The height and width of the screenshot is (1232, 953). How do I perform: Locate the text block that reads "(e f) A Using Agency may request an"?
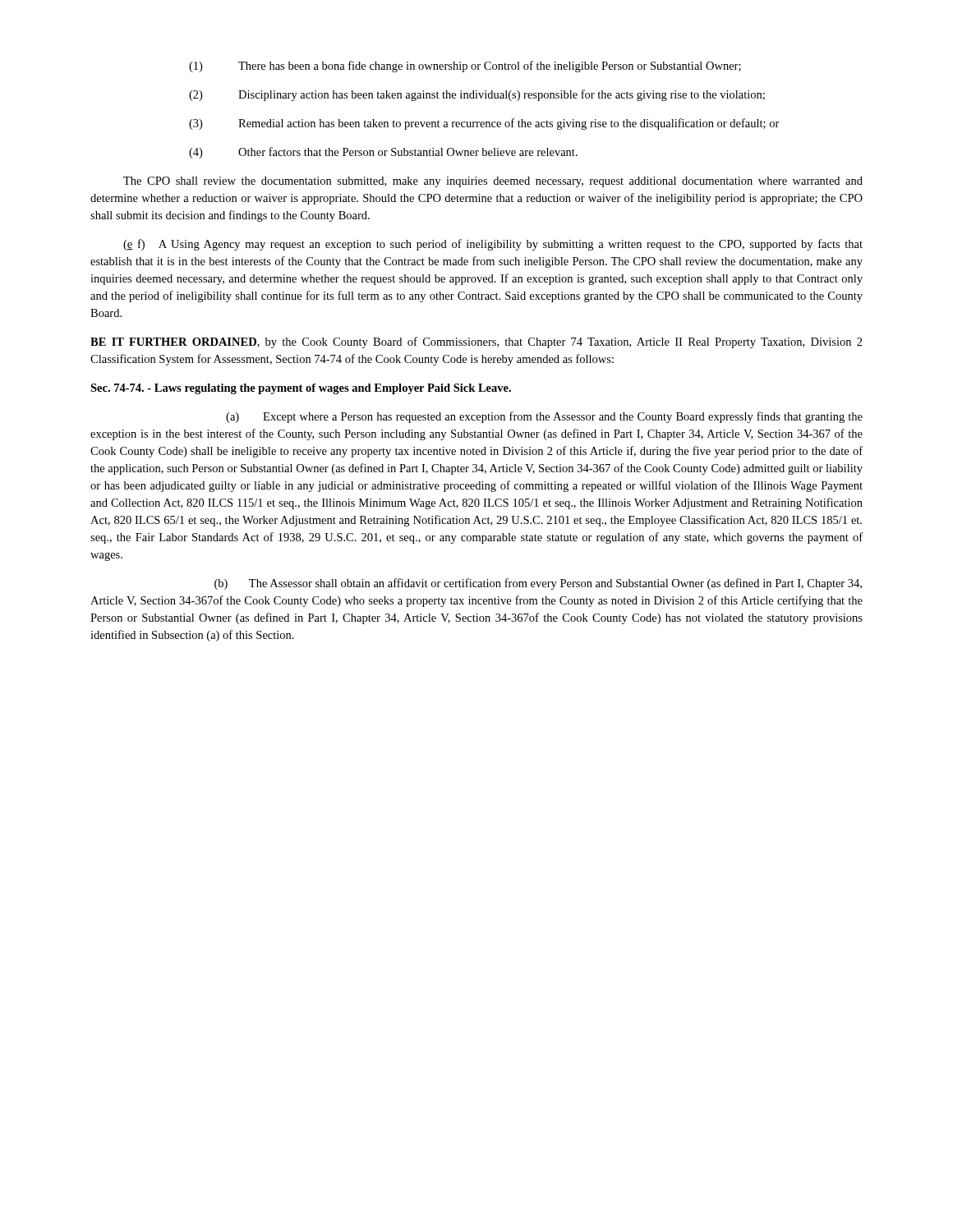point(476,278)
